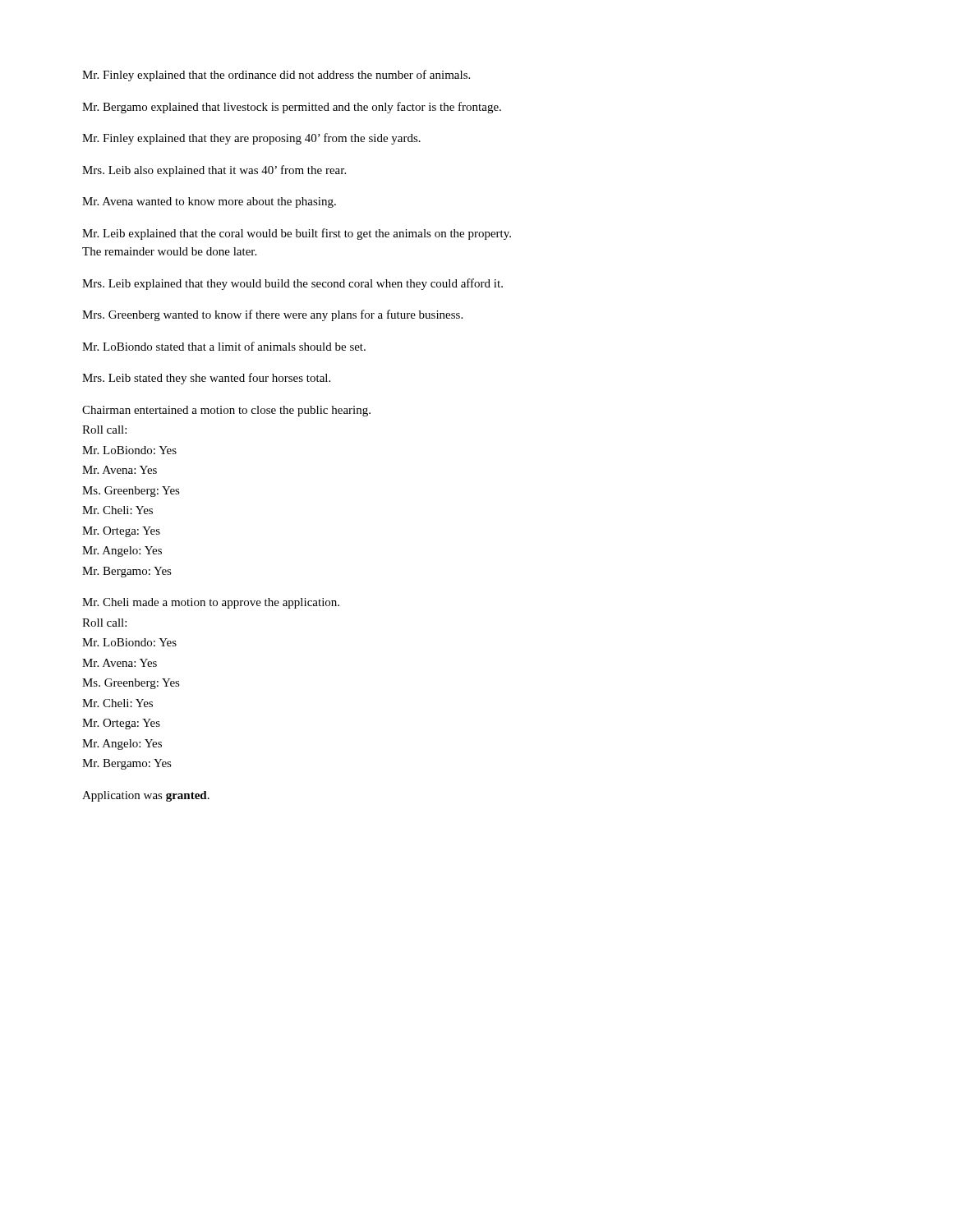
Task: Find the element starting "Mr. Finley explained that the ordinance did not"
Action: click(x=277, y=75)
